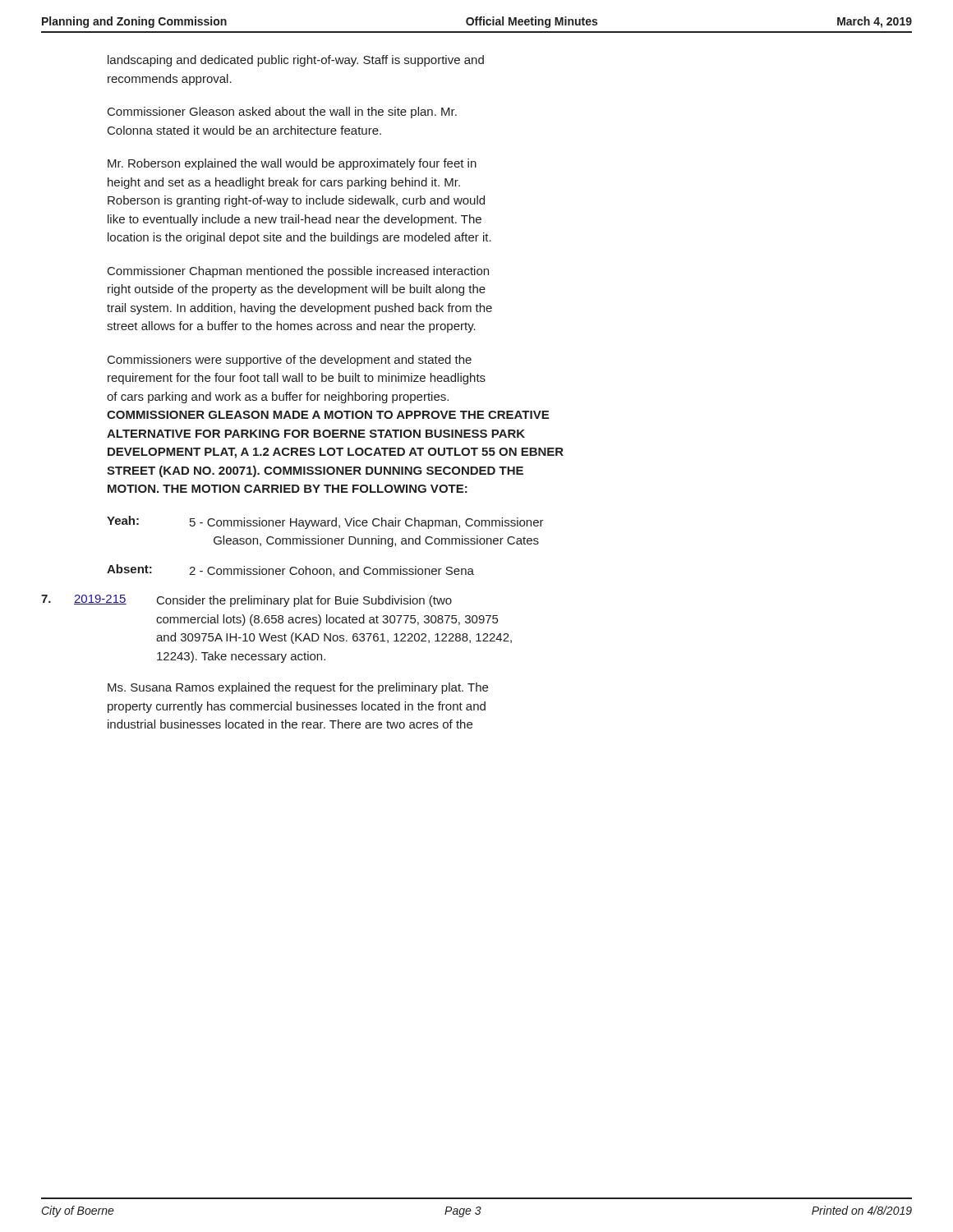This screenshot has width=953, height=1232.
Task: Navigate to the text starting "Absent: 2 -"
Action: pos(290,570)
